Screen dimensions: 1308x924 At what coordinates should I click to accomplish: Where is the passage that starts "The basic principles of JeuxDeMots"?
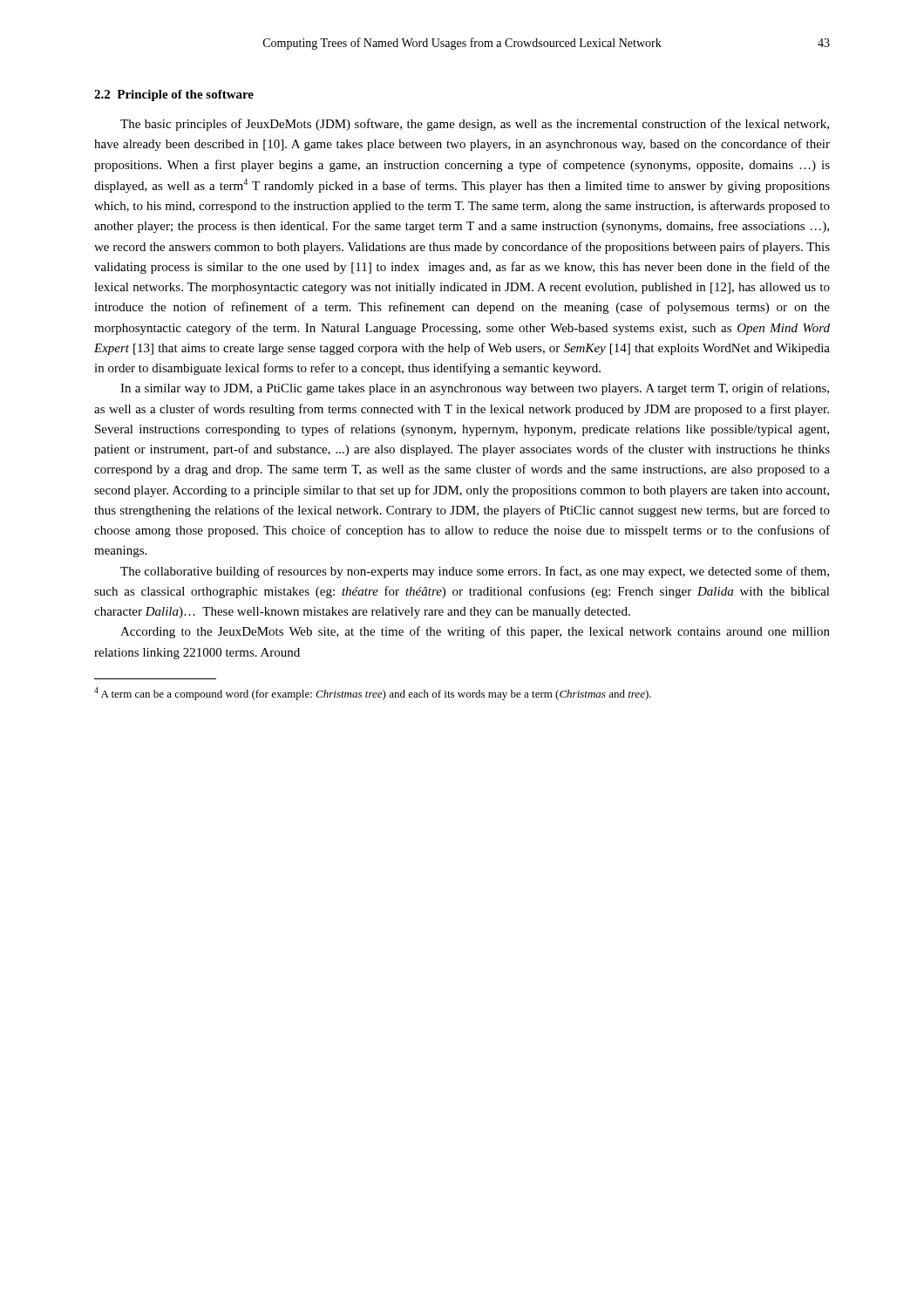tap(462, 246)
